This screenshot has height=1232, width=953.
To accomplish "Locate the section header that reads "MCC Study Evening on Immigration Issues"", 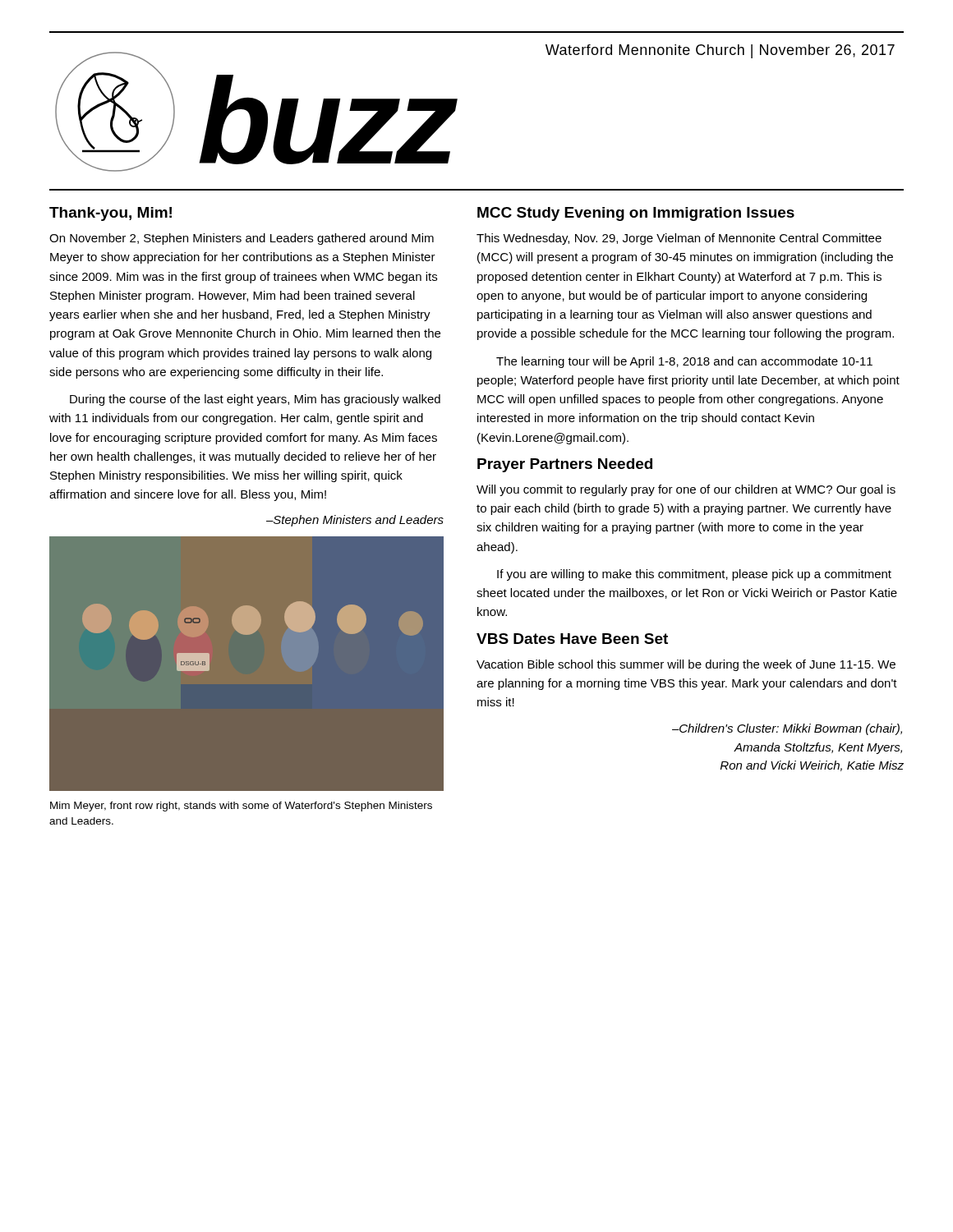I will [x=690, y=213].
